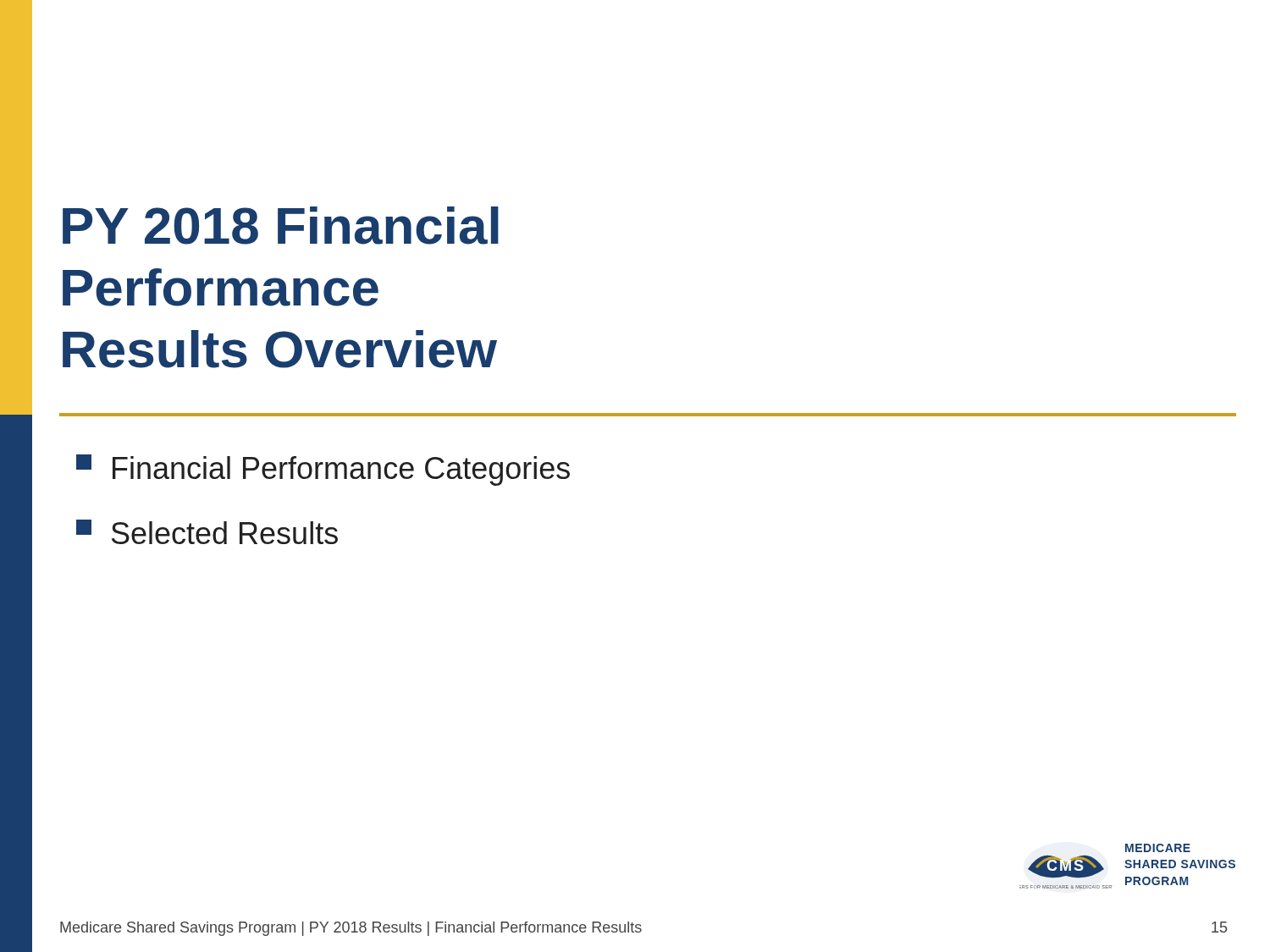The image size is (1270, 952).
Task: Navigate to the text starting "Financial Performance Categories"
Action: (324, 469)
